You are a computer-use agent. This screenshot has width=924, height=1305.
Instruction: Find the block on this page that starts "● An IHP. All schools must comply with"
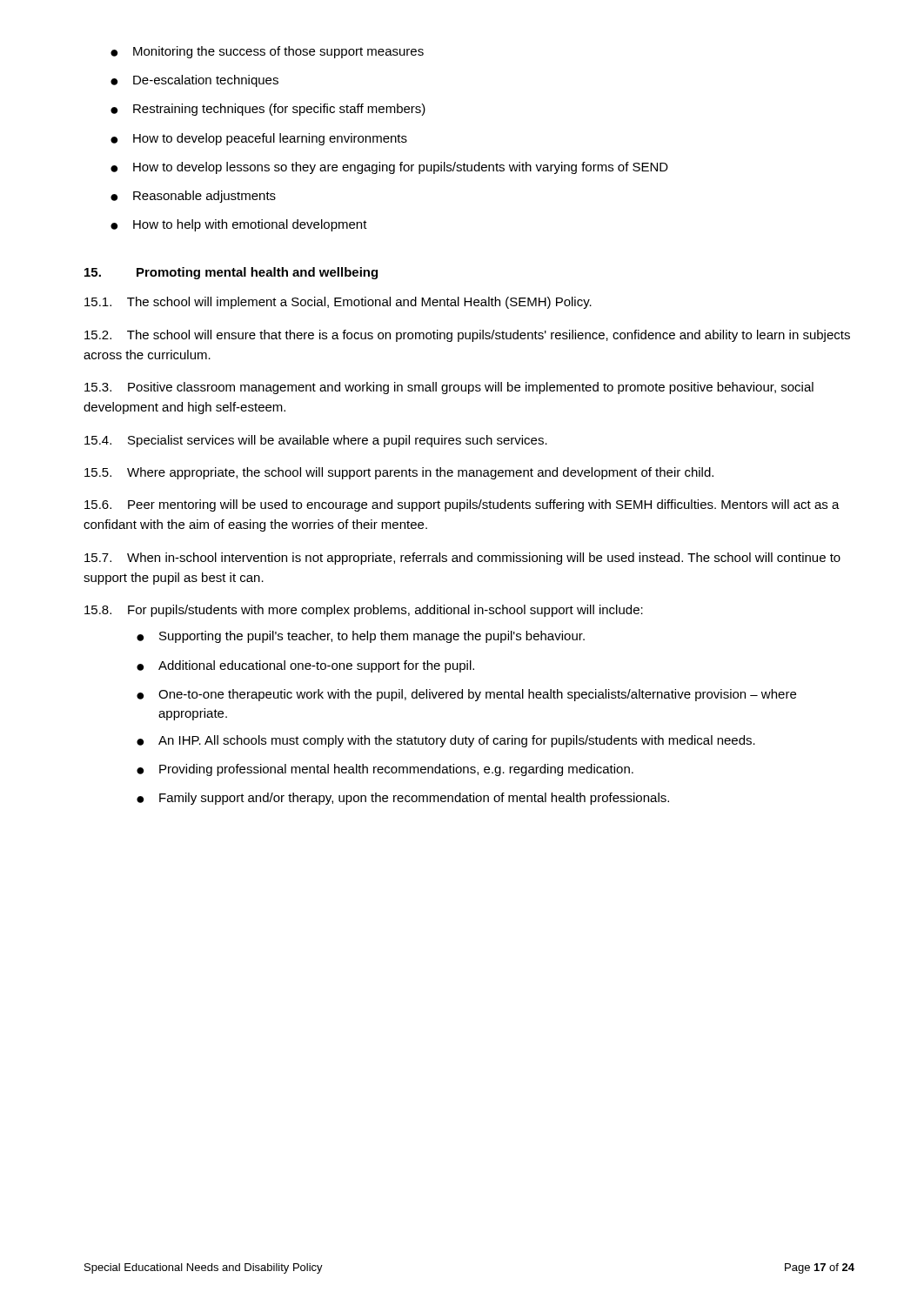click(495, 742)
